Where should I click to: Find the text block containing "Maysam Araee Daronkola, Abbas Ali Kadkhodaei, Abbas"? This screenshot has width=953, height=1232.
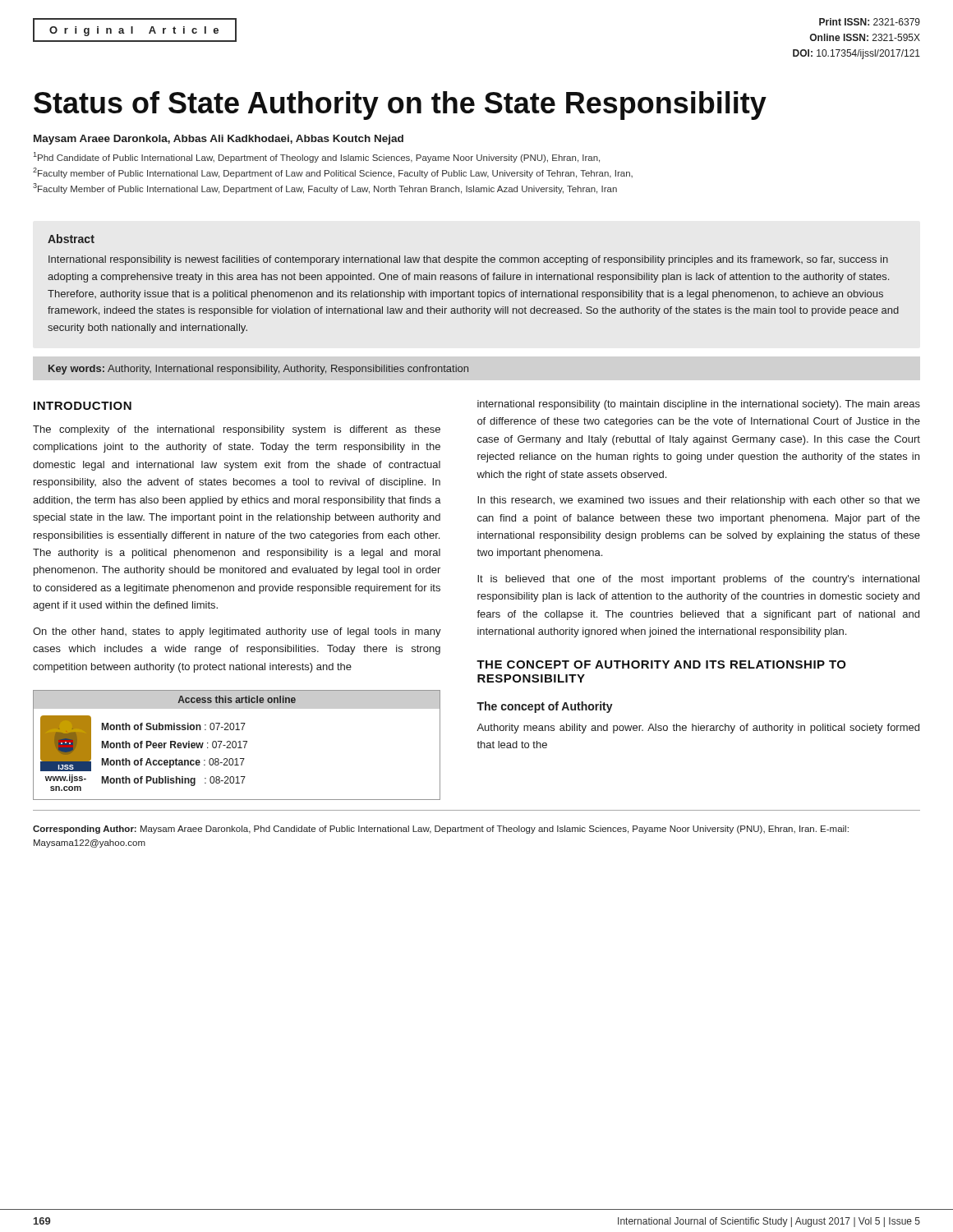218,138
